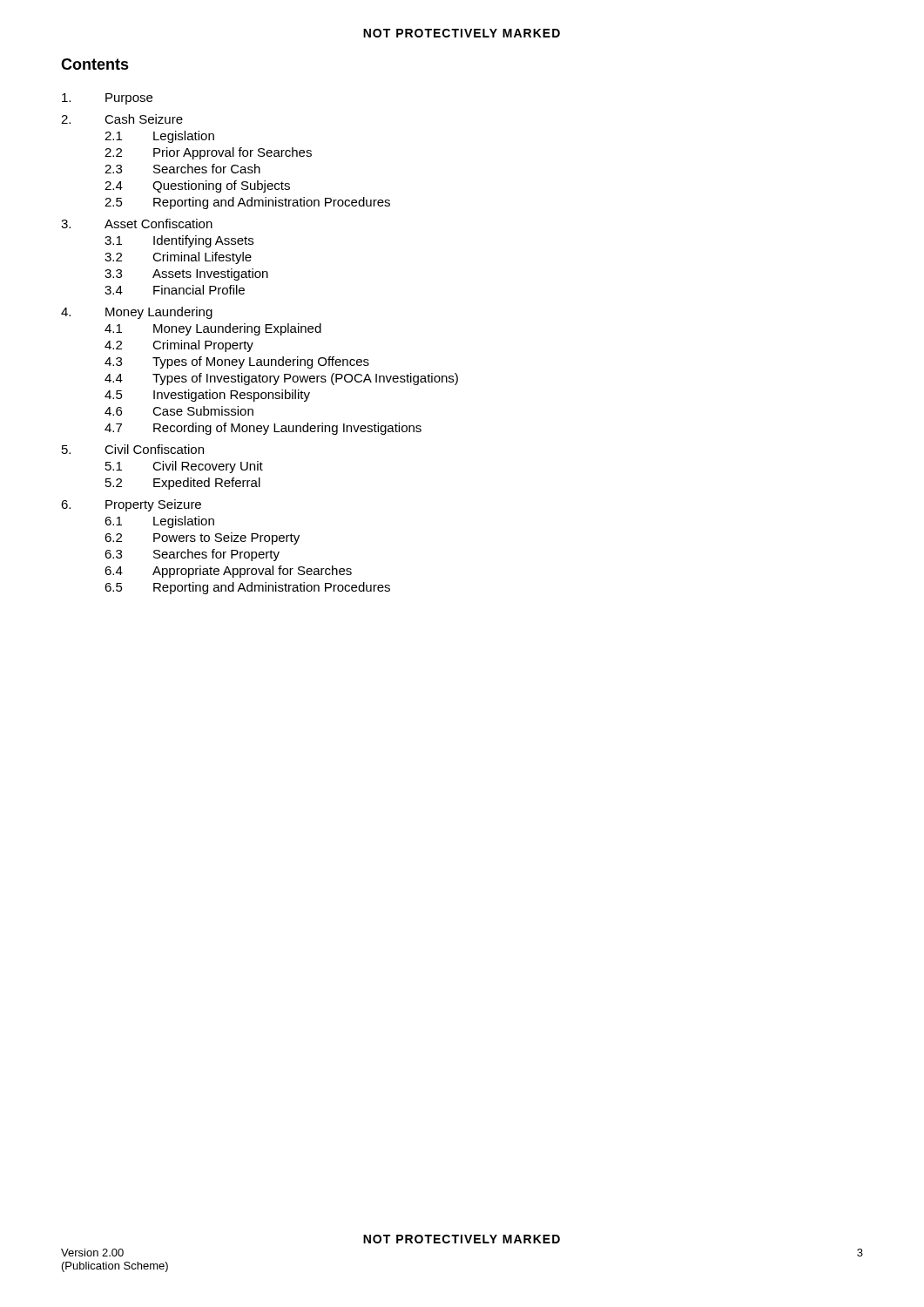Image resolution: width=924 pixels, height=1307 pixels.
Task: Point to the region starting "2.4 Questioning of"
Action: (197, 185)
